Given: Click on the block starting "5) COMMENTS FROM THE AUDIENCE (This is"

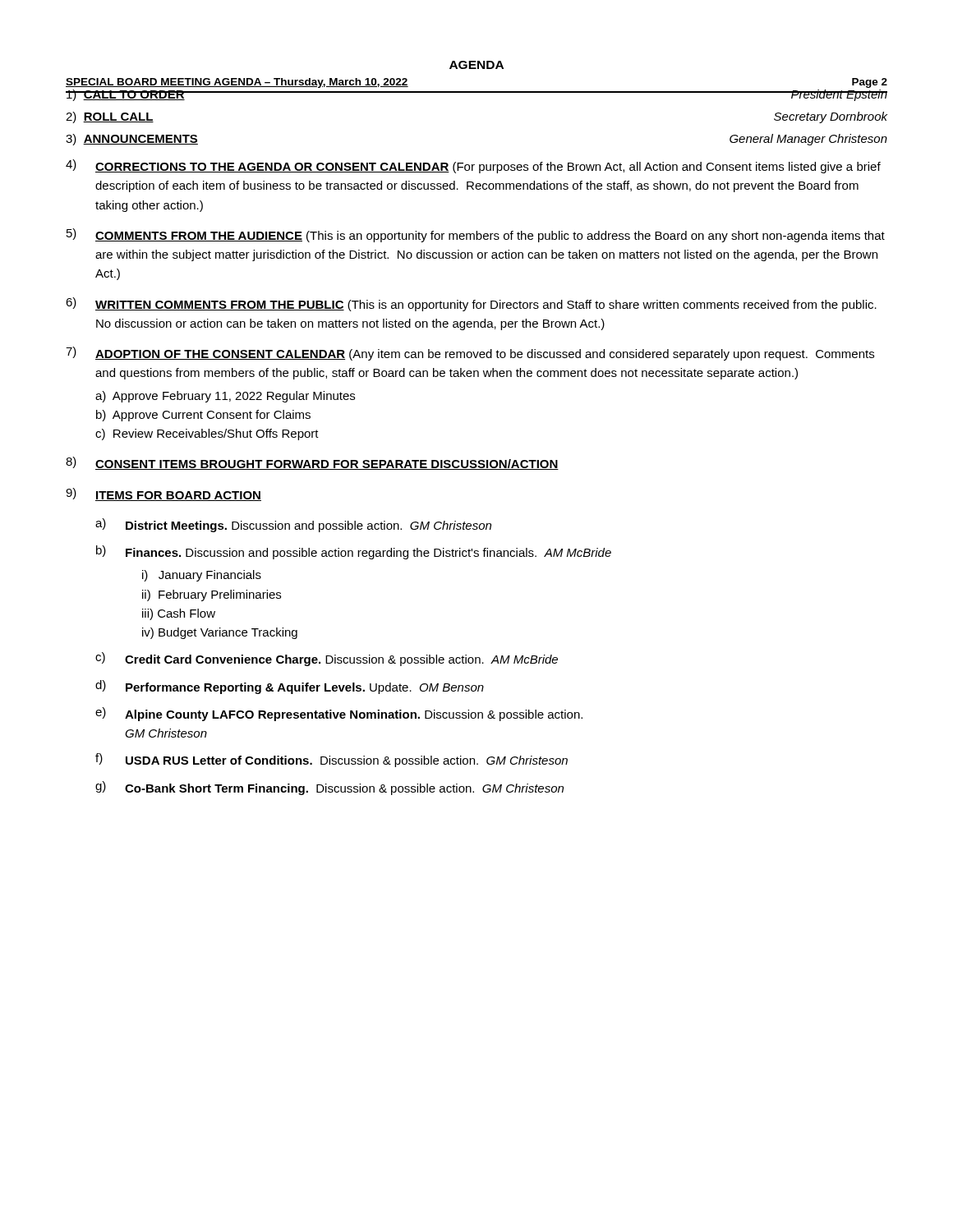Looking at the screenshot, I should coord(476,254).
